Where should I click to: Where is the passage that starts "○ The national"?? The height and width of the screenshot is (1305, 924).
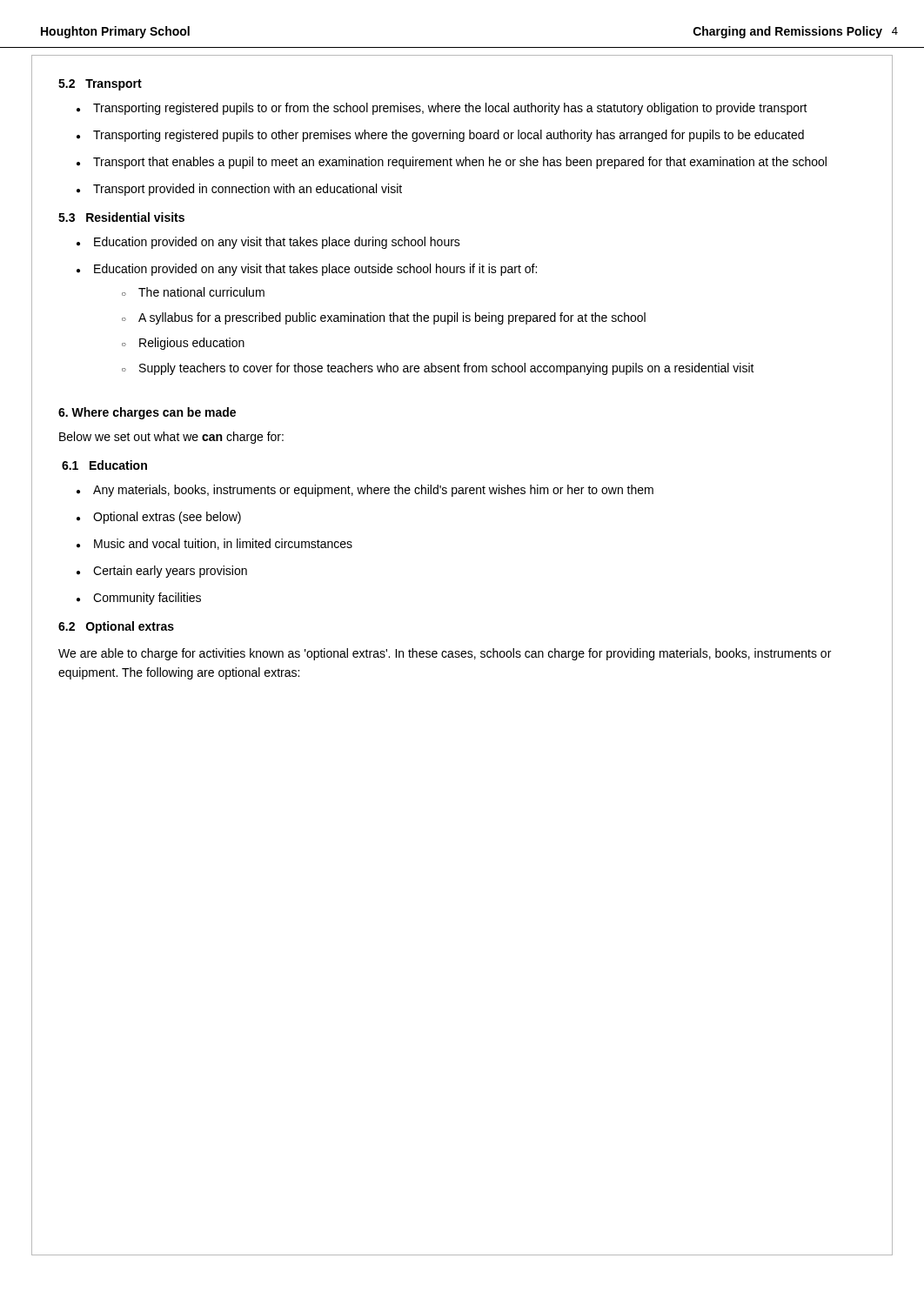[193, 293]
